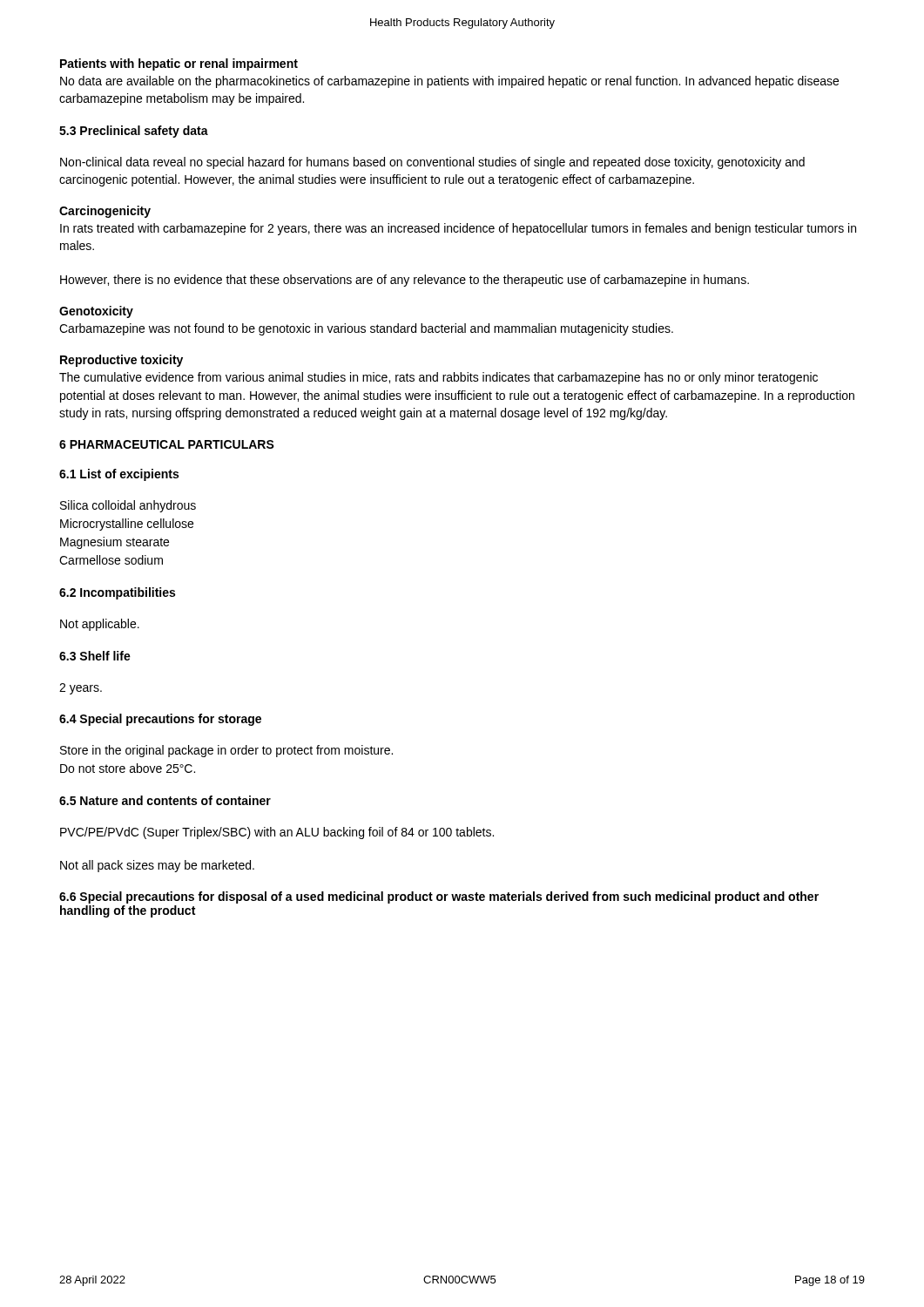Click the passage that begins "Silica colloidal anhydrous Microcrystalline cellulose"
This screenshot has width=924, height=1307.
point(128,506)
